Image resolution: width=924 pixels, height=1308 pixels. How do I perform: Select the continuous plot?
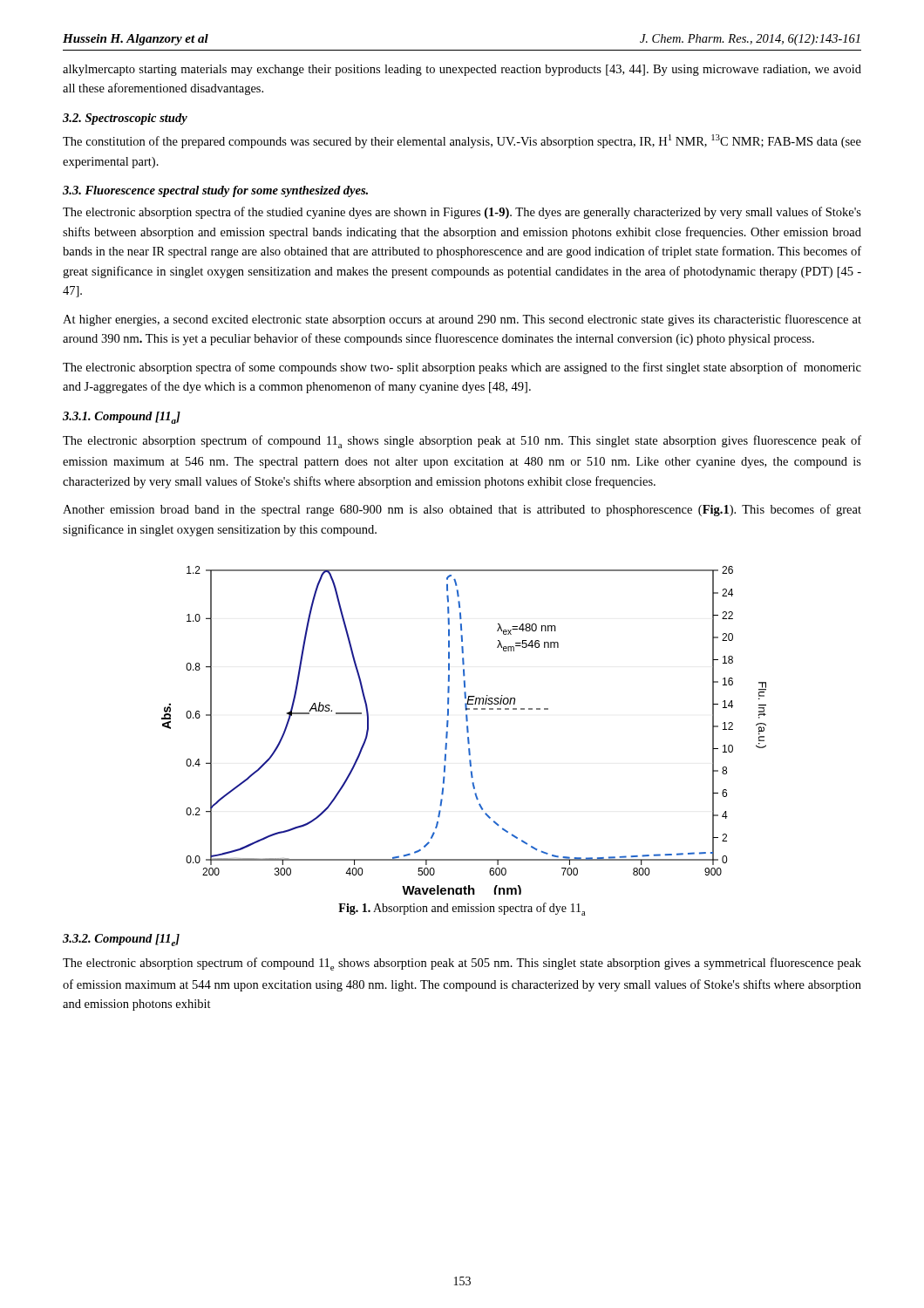462,725
